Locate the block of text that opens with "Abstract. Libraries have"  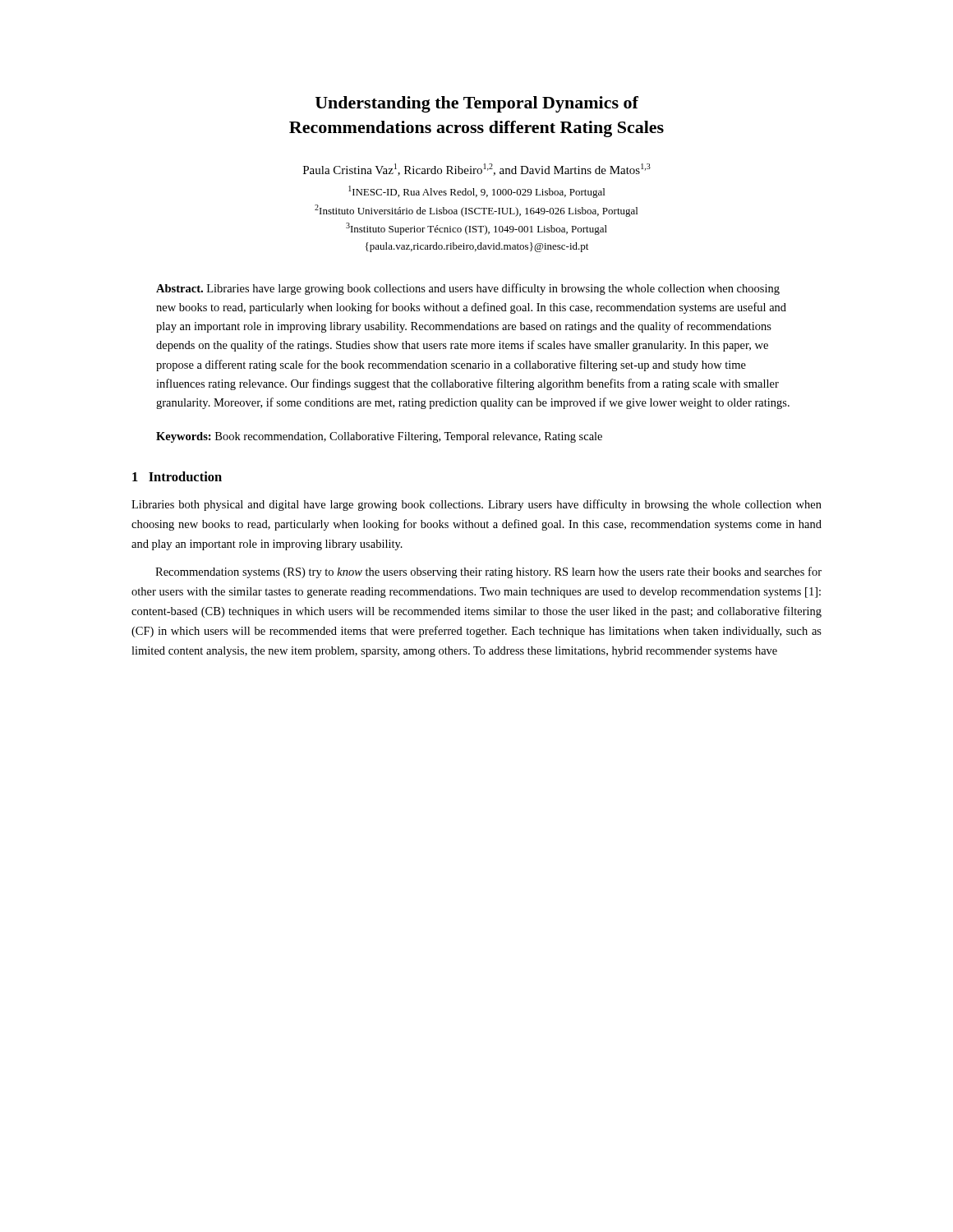tap(476, 346)
